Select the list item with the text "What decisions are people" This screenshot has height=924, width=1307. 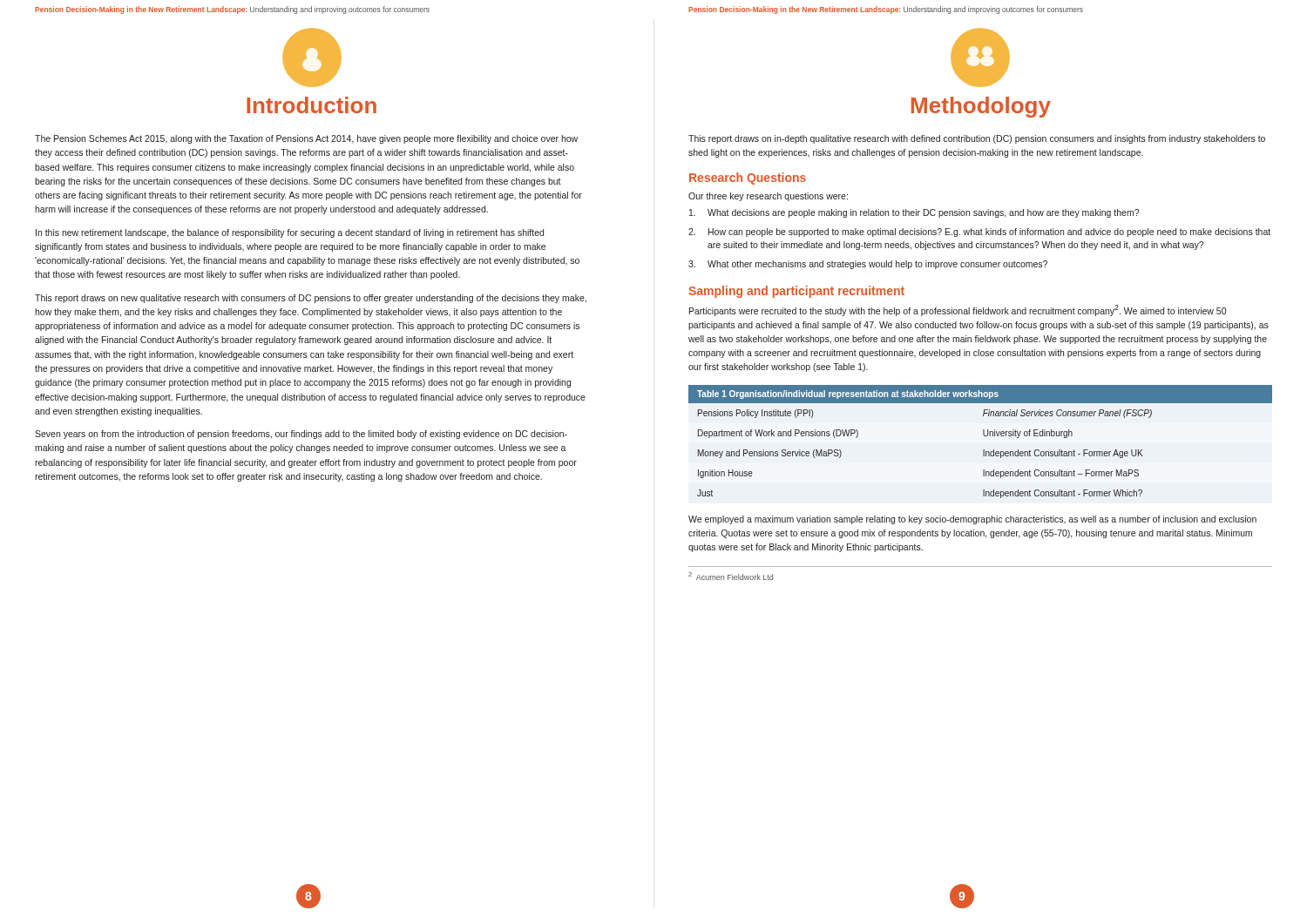click(x=914, y=213)
